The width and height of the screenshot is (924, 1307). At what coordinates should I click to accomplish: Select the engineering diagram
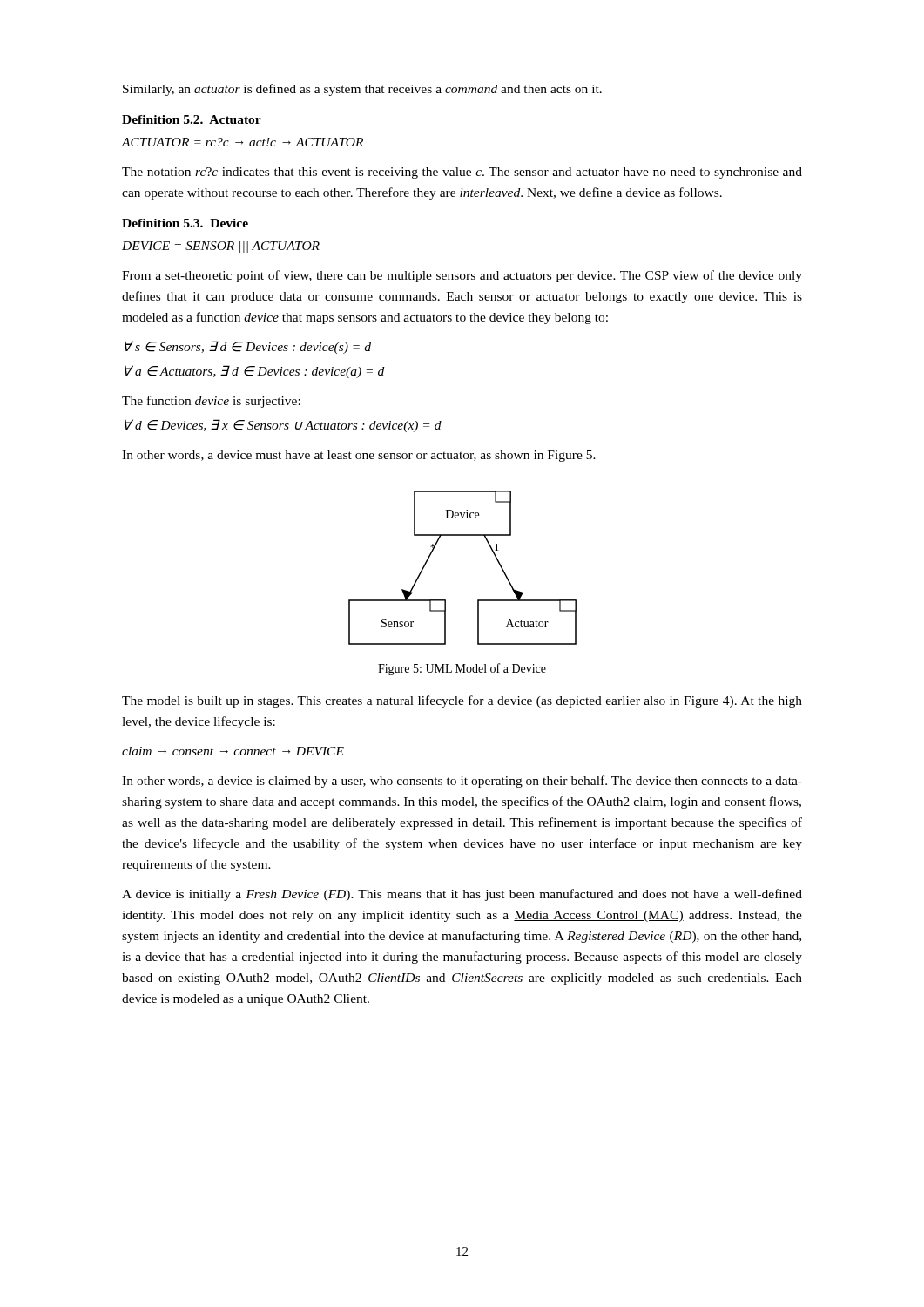point(462,570)
